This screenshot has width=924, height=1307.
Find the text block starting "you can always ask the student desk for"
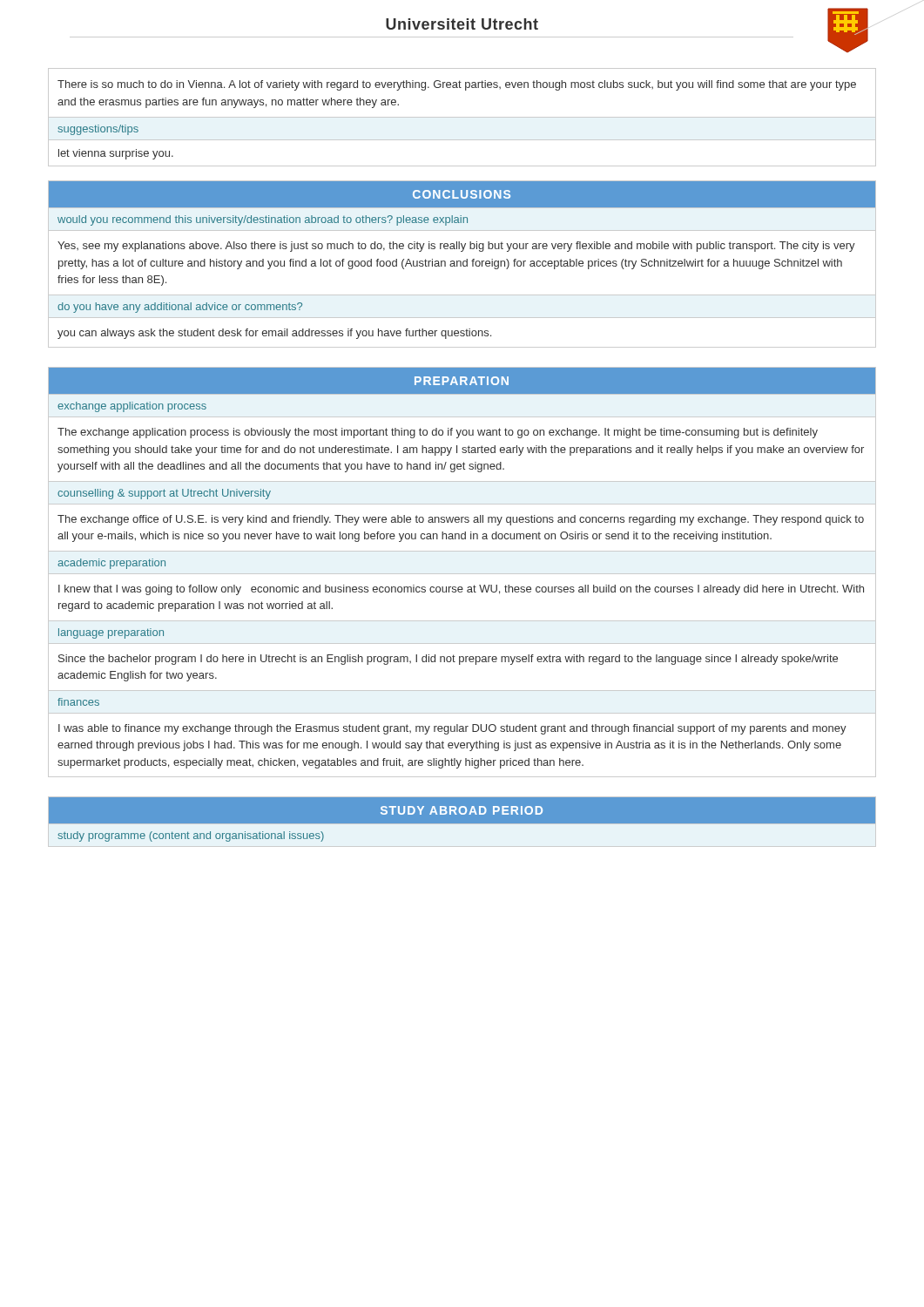275,332
